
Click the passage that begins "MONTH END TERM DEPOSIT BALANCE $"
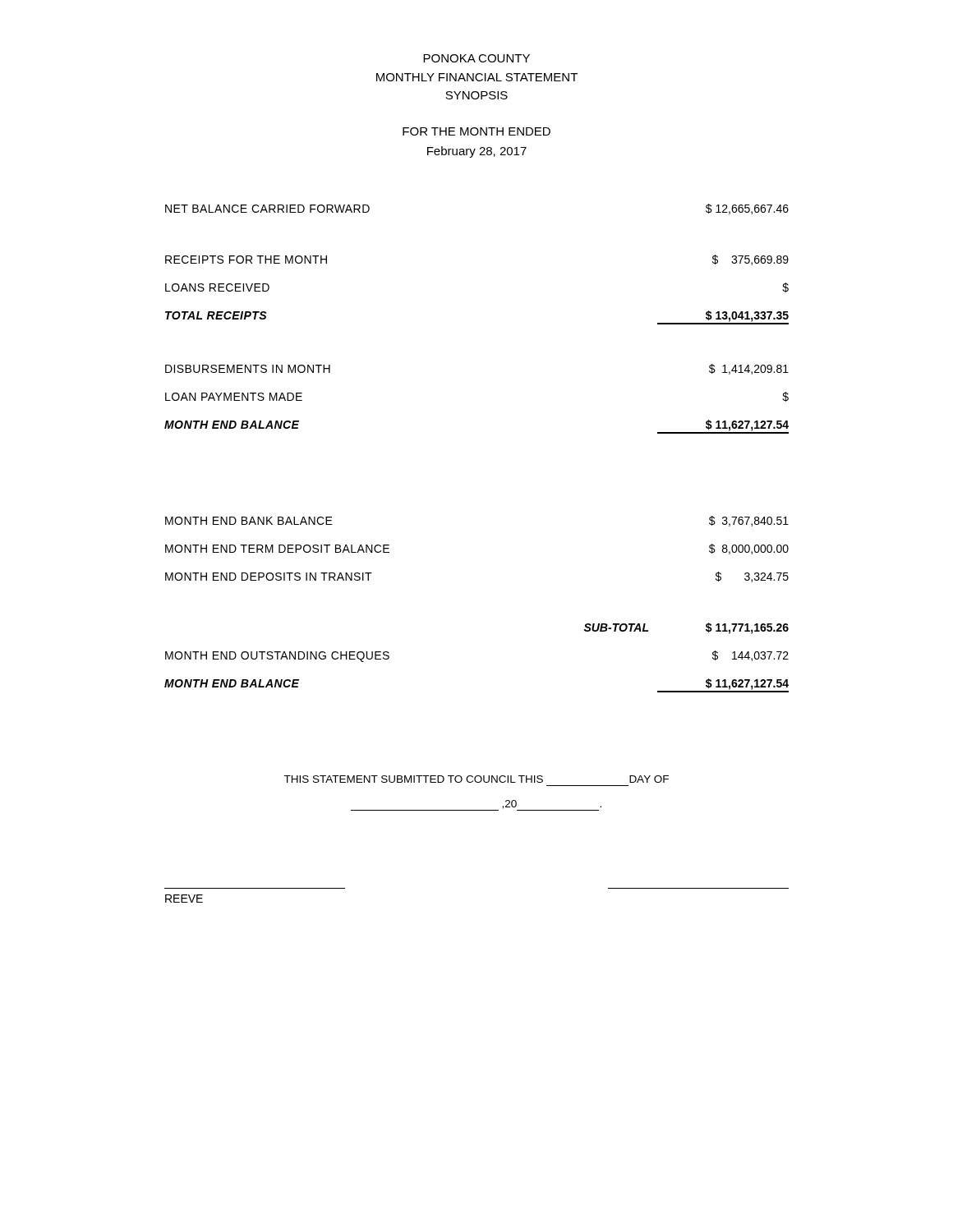(x=284, y=551)
